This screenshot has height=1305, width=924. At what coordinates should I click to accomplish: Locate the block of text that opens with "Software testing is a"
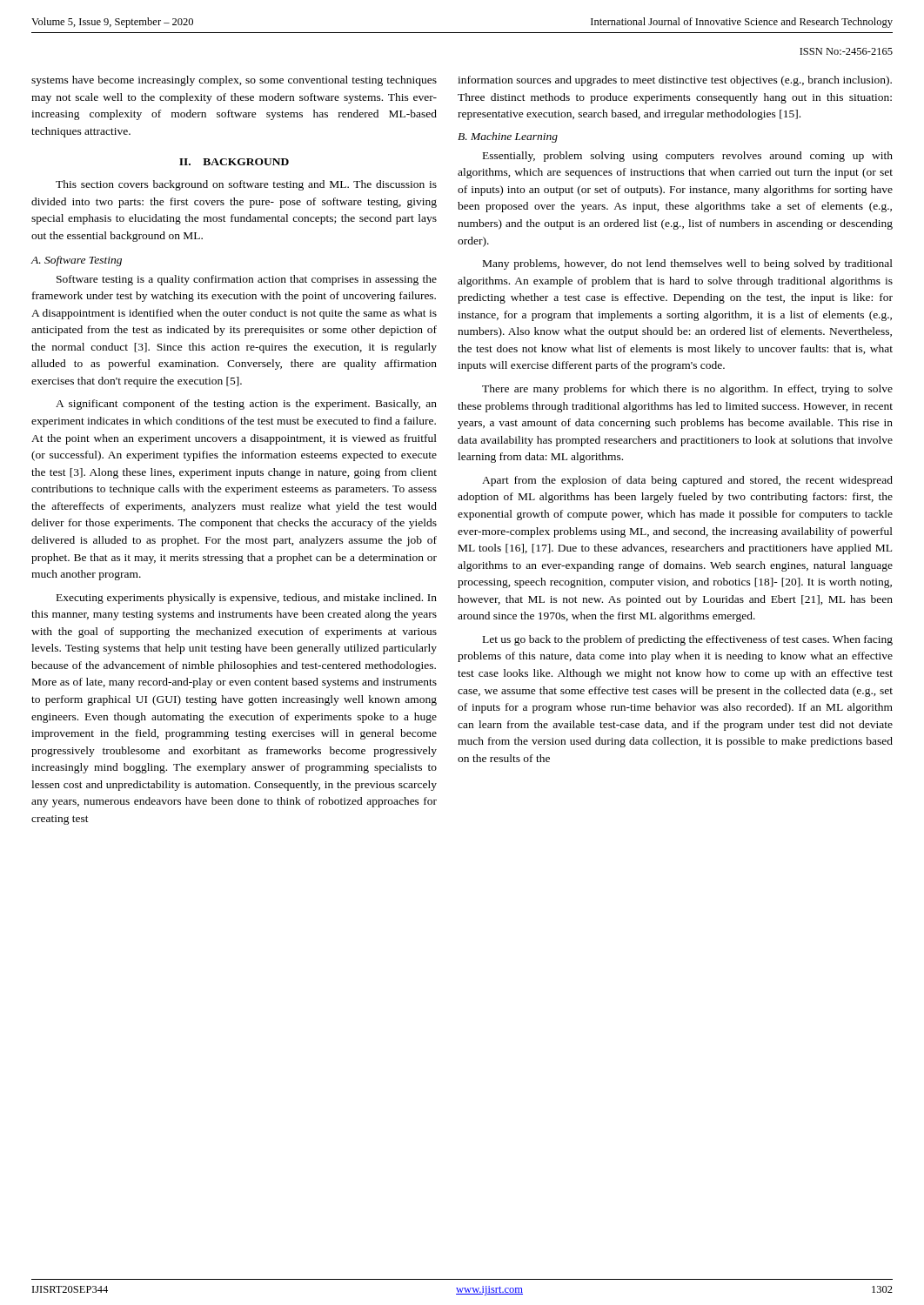tap(234, 549)
